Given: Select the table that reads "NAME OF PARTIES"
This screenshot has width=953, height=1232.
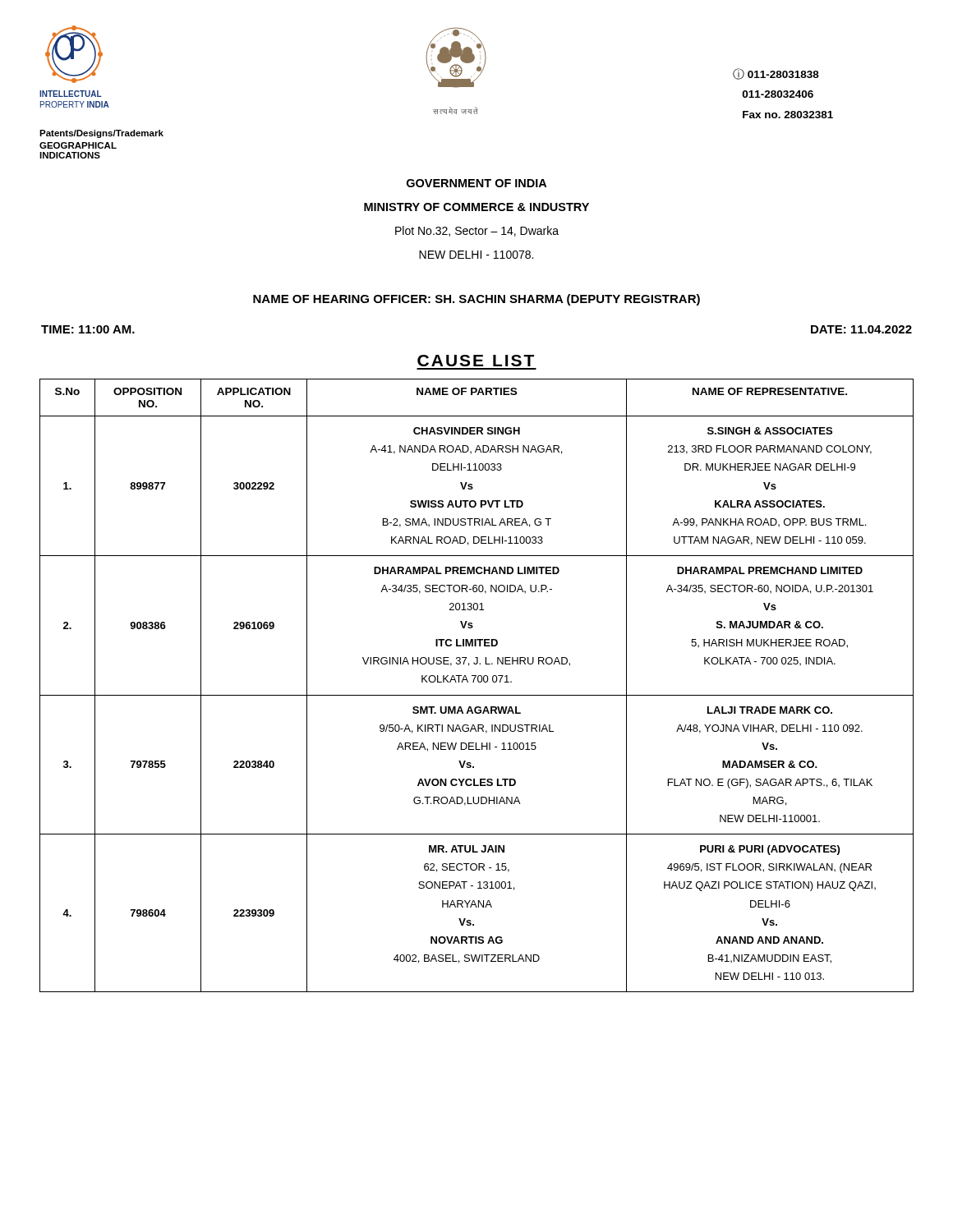Looking at the screenshot, I should (476, 685).
